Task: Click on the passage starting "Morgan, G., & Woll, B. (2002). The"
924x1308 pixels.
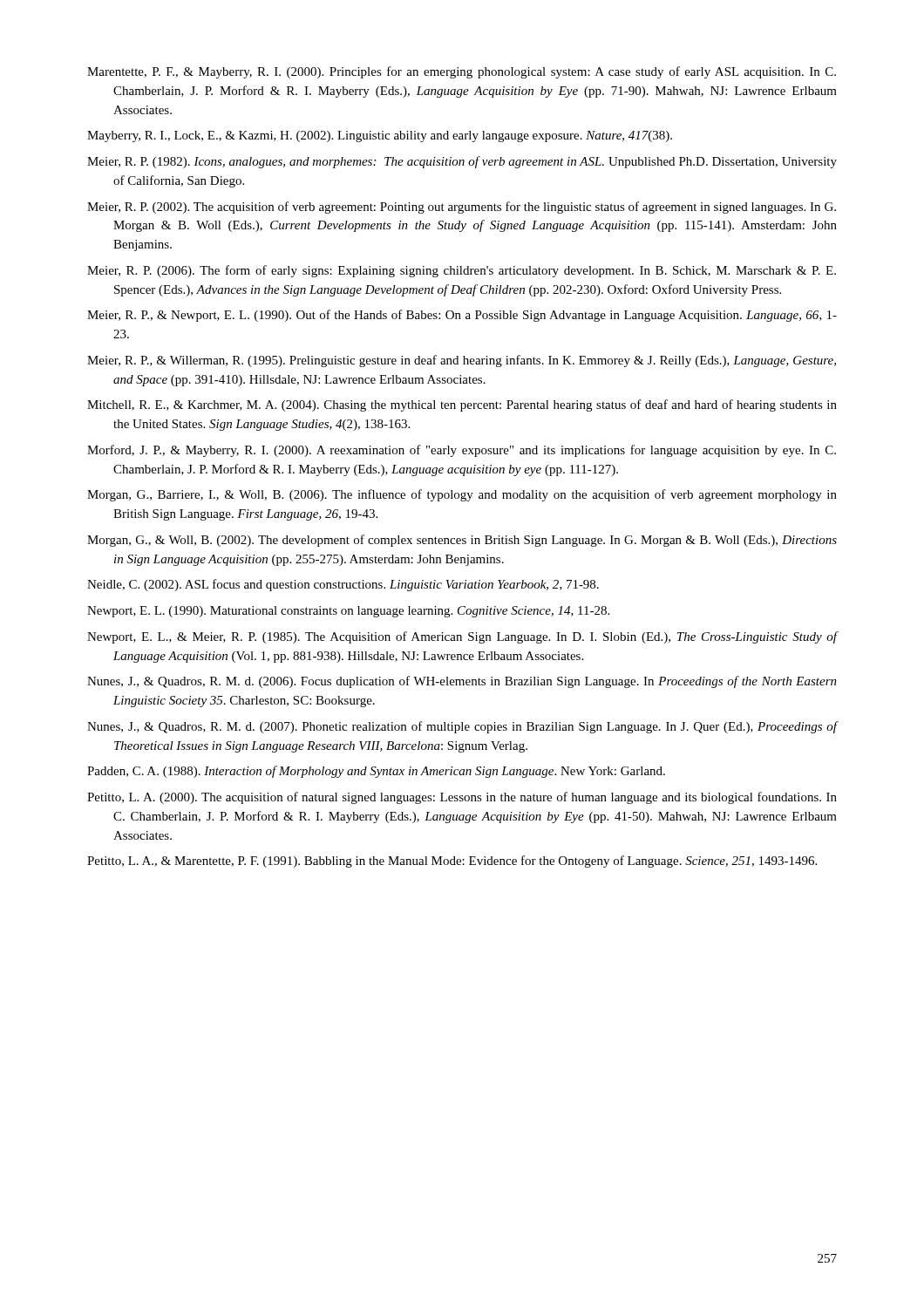Action: (462, 549)
